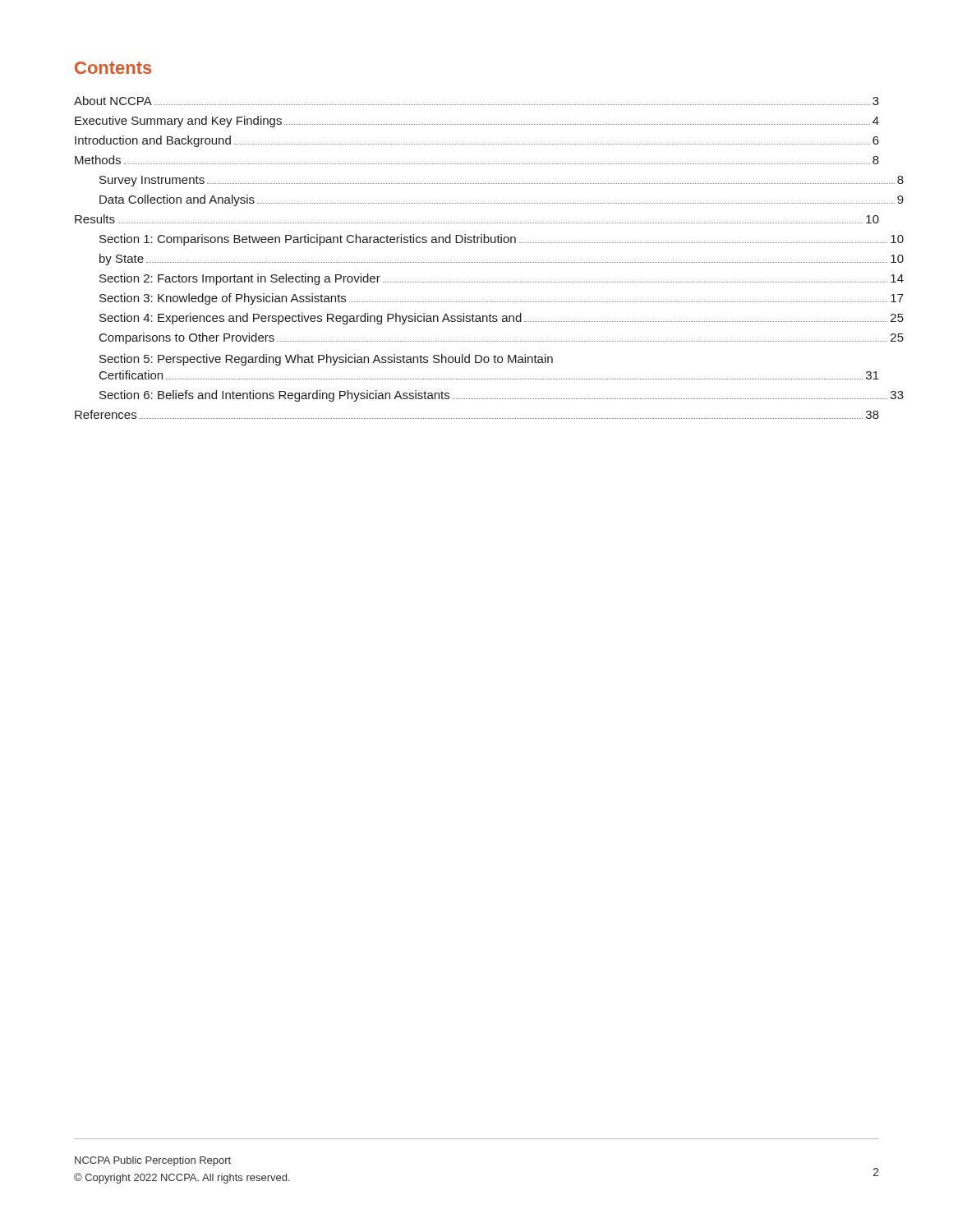This screenshot has width=953, height=1232.
Task: Select the list item that says "Section 1: Comparisons Between Participant Characteristics"
Action: click(x=501, y=239)
